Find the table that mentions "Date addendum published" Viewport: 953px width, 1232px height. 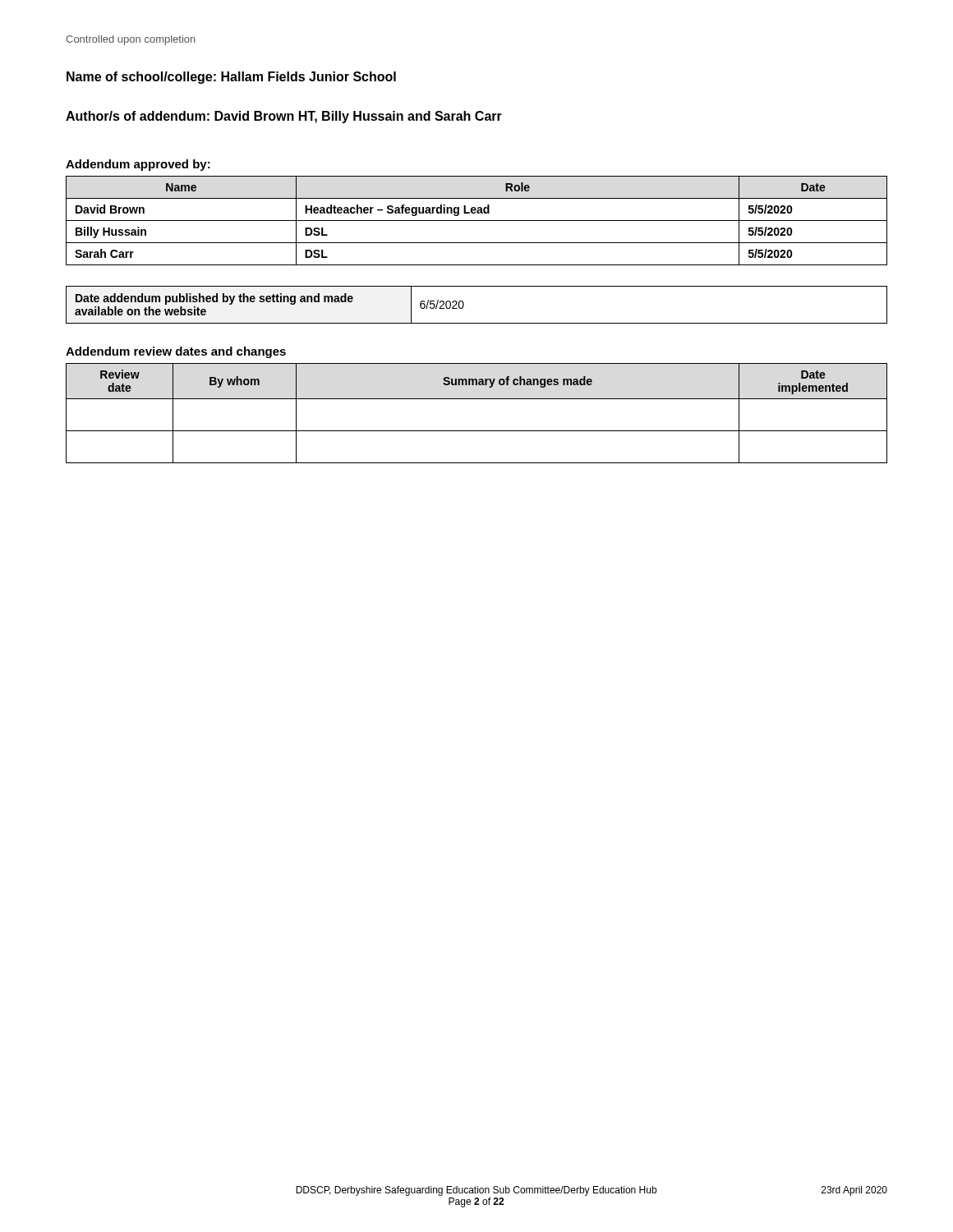[x=476, y=305]
